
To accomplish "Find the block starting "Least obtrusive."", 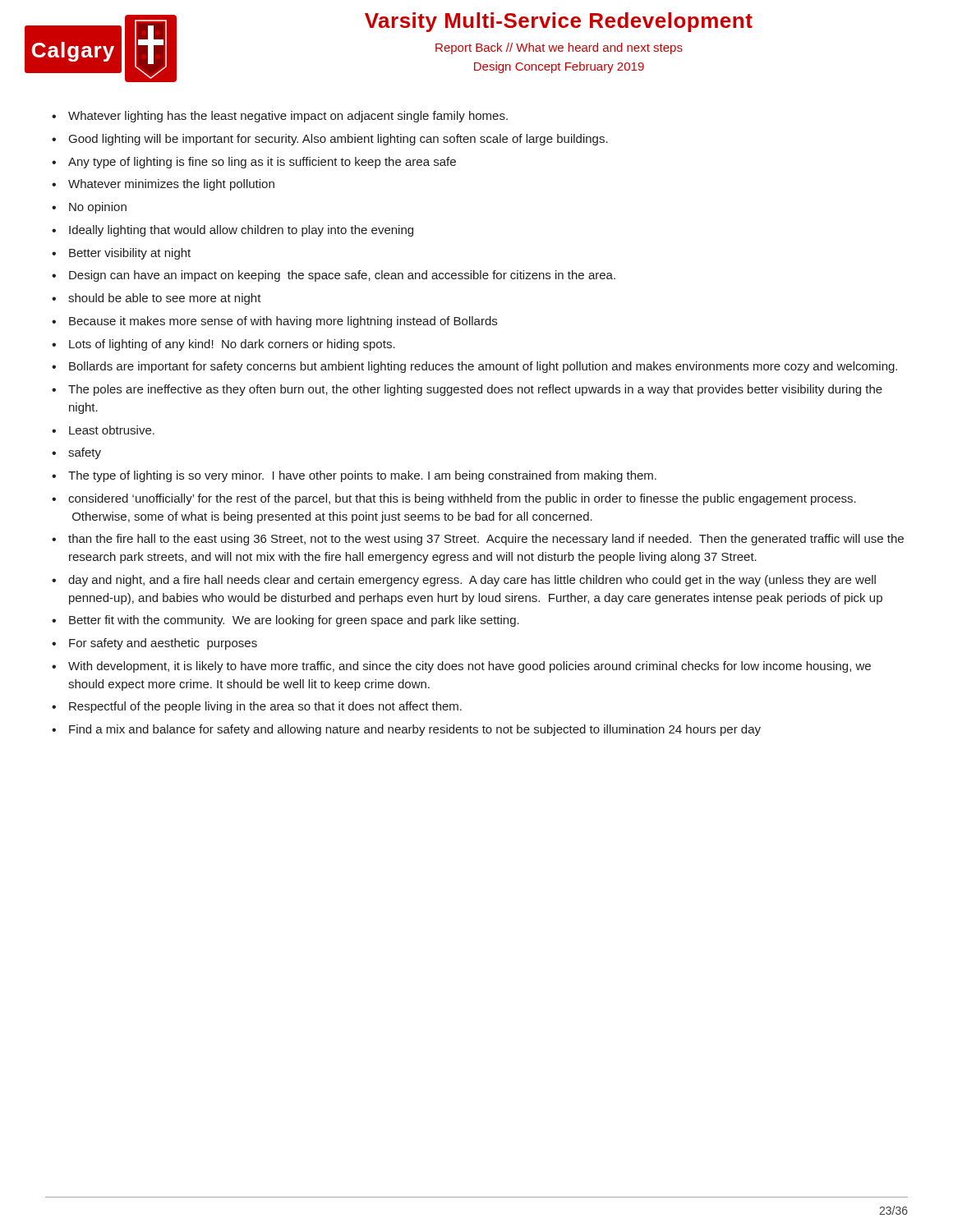I will [x=112, y=430].
